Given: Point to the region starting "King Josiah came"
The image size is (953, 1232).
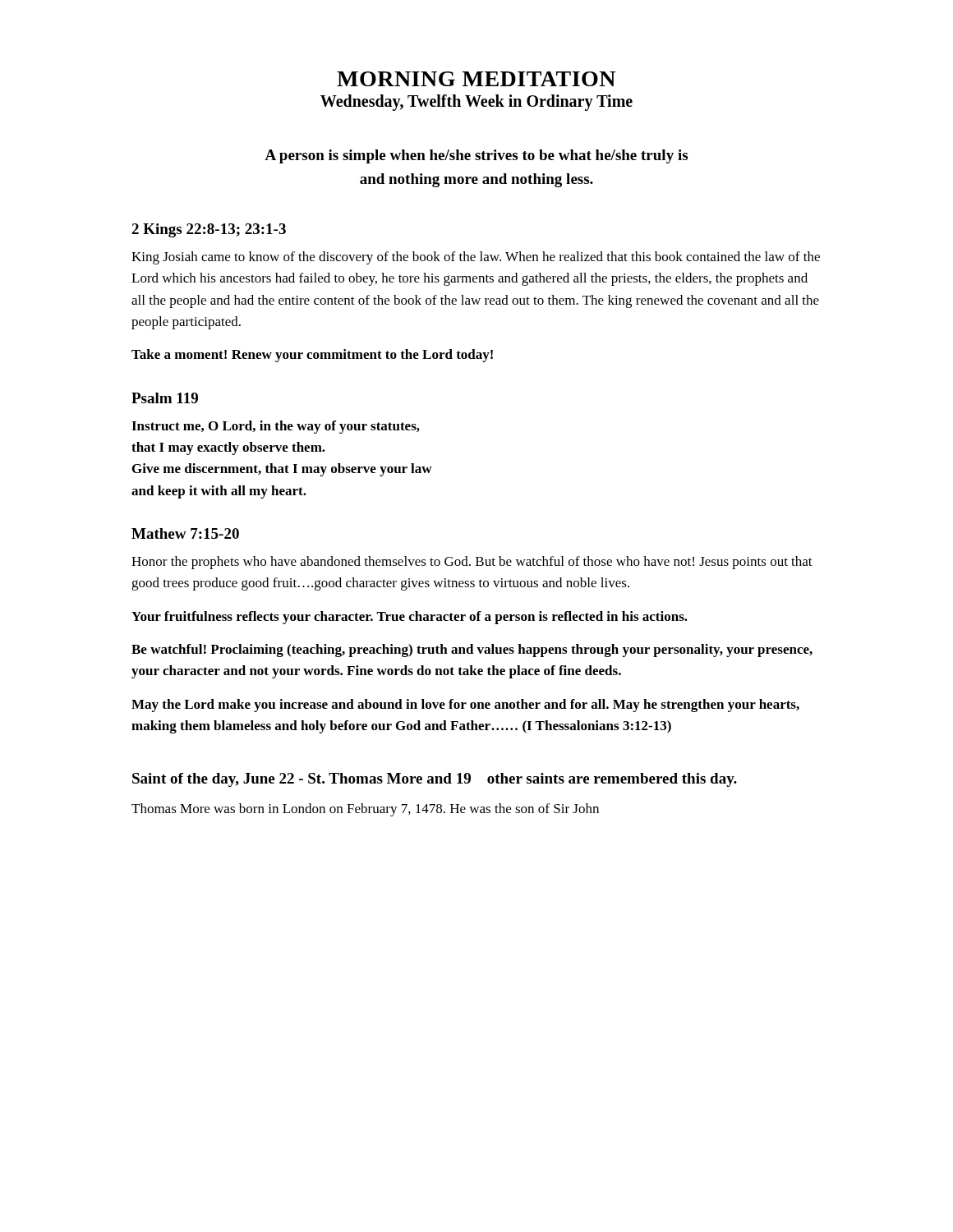Looking at the screenshot, I should 476,289.
